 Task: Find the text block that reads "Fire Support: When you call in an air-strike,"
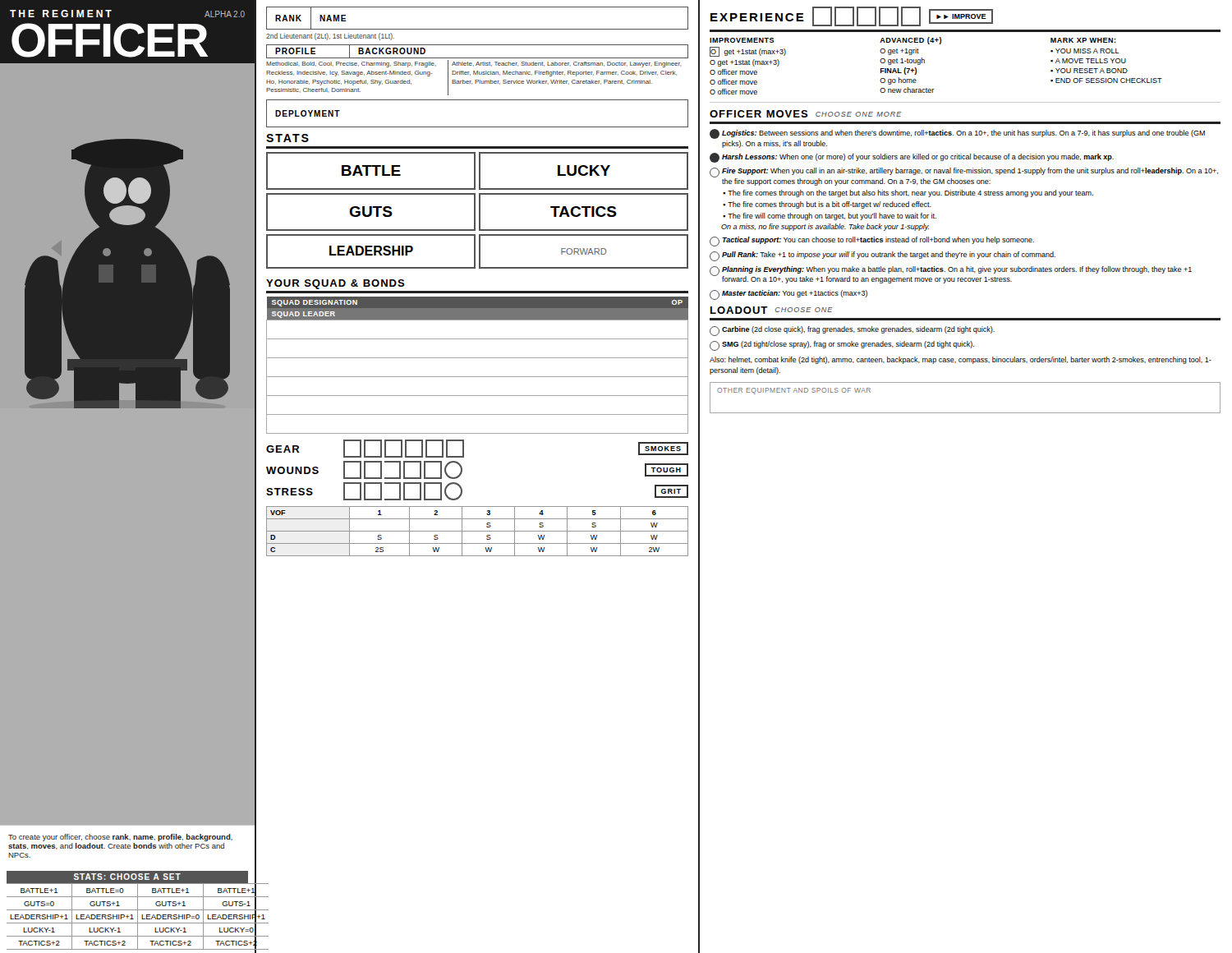point(965,176)
